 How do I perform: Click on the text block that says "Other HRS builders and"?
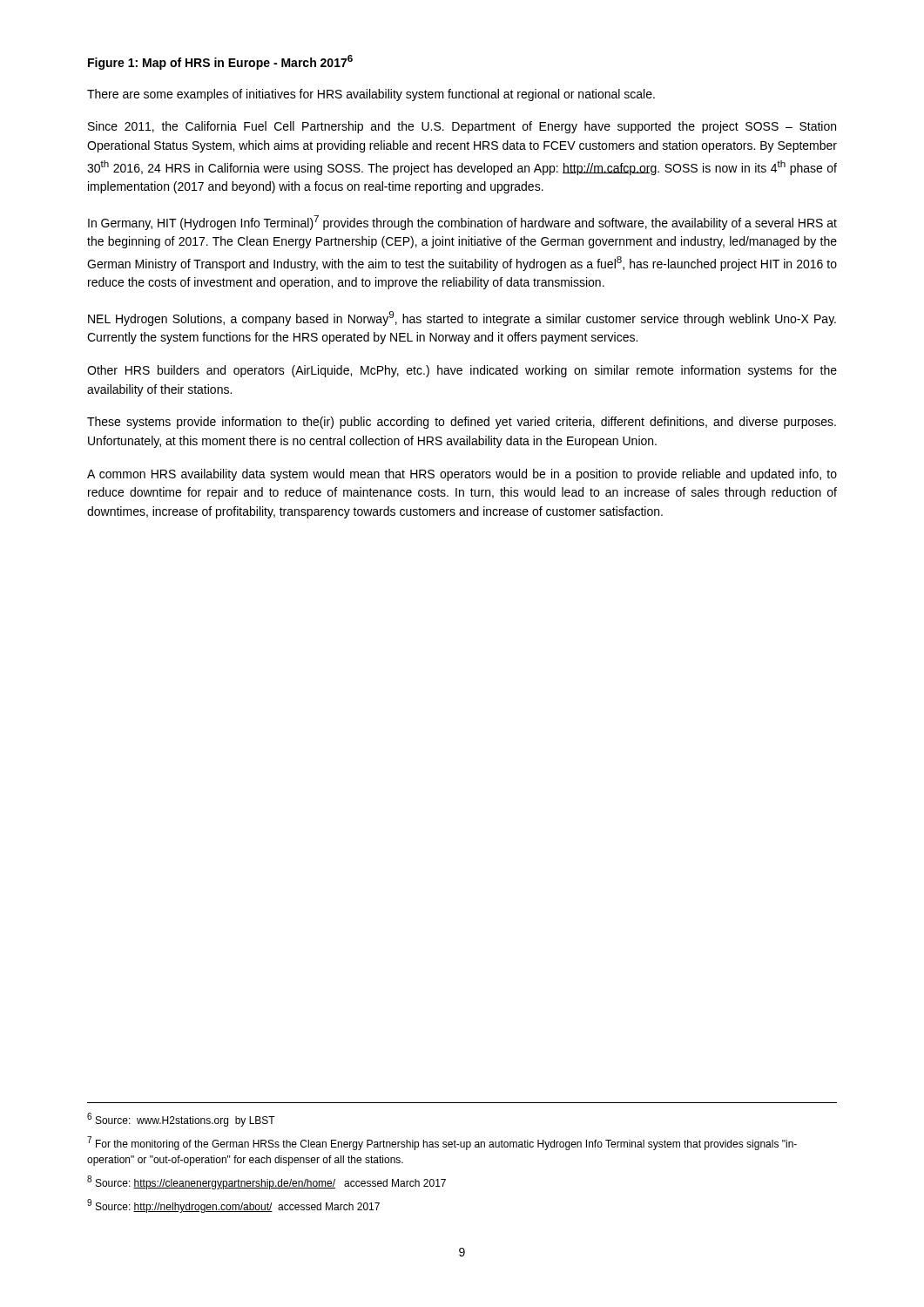click(462, 380)
